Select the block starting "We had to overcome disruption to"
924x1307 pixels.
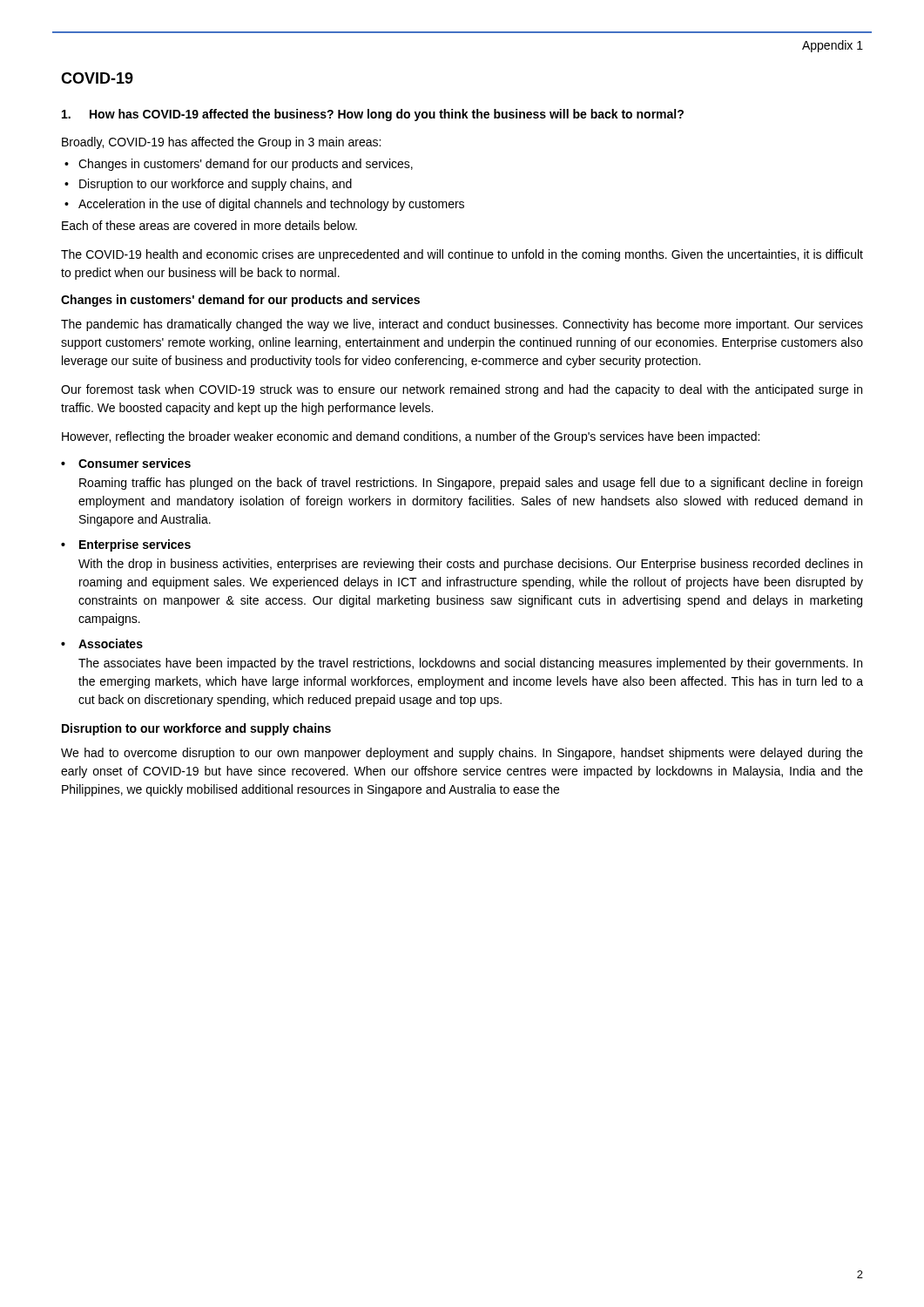tap(462, 771)
